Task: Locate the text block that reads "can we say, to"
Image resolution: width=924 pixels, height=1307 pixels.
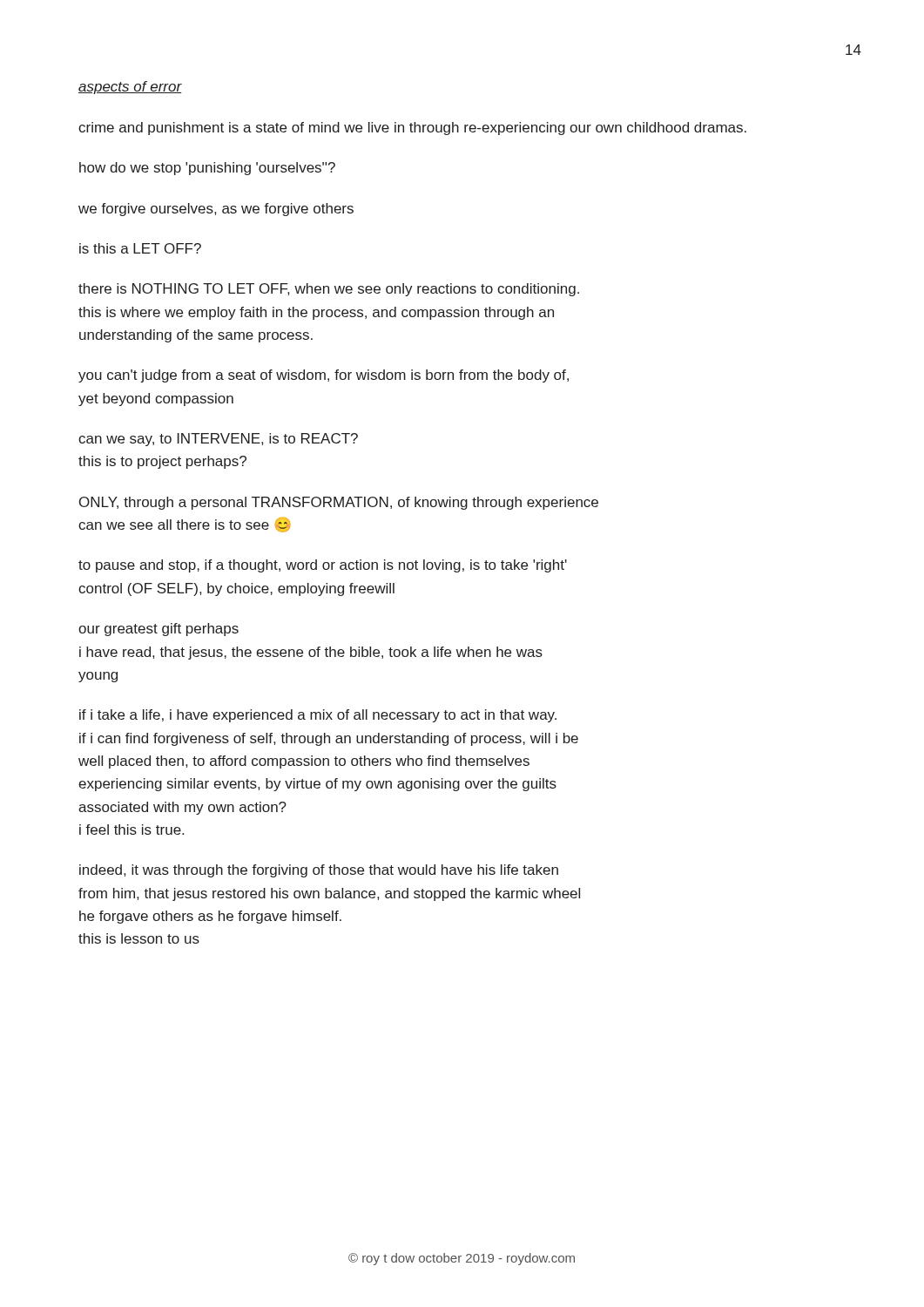Action: coord(218,450)
